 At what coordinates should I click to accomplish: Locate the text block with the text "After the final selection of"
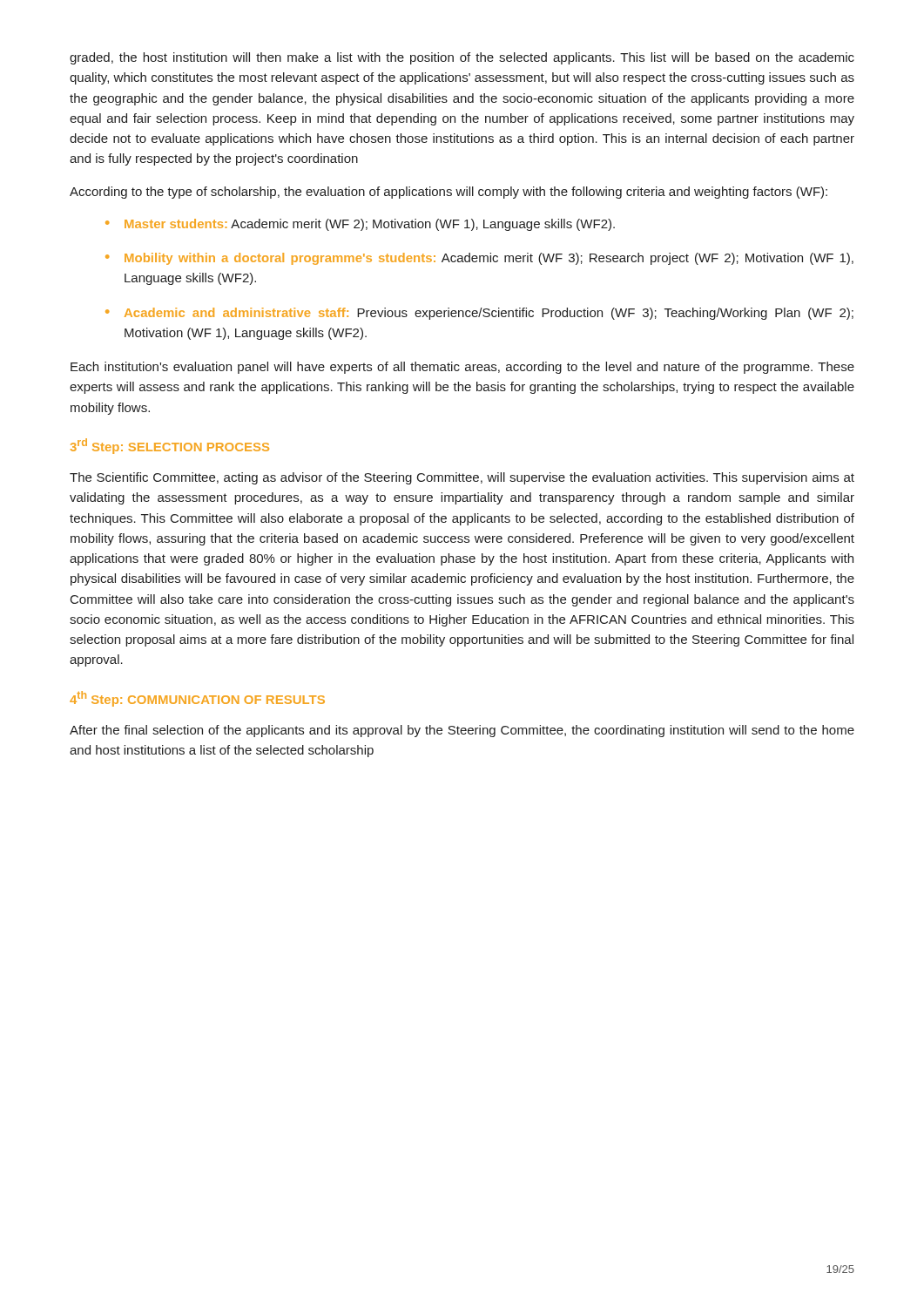point(462,740)
